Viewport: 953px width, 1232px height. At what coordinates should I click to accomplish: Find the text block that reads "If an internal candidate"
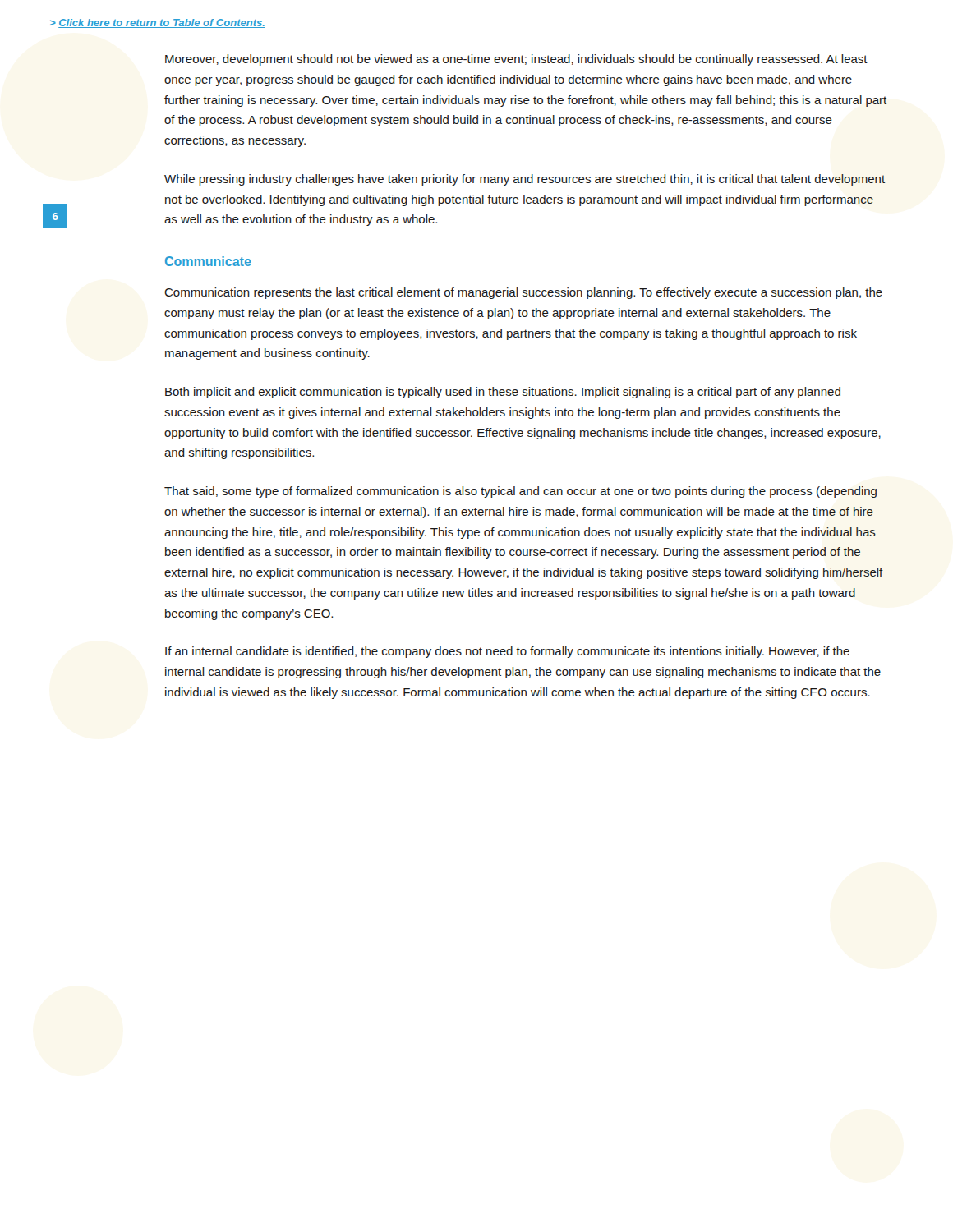pos(523,671)
